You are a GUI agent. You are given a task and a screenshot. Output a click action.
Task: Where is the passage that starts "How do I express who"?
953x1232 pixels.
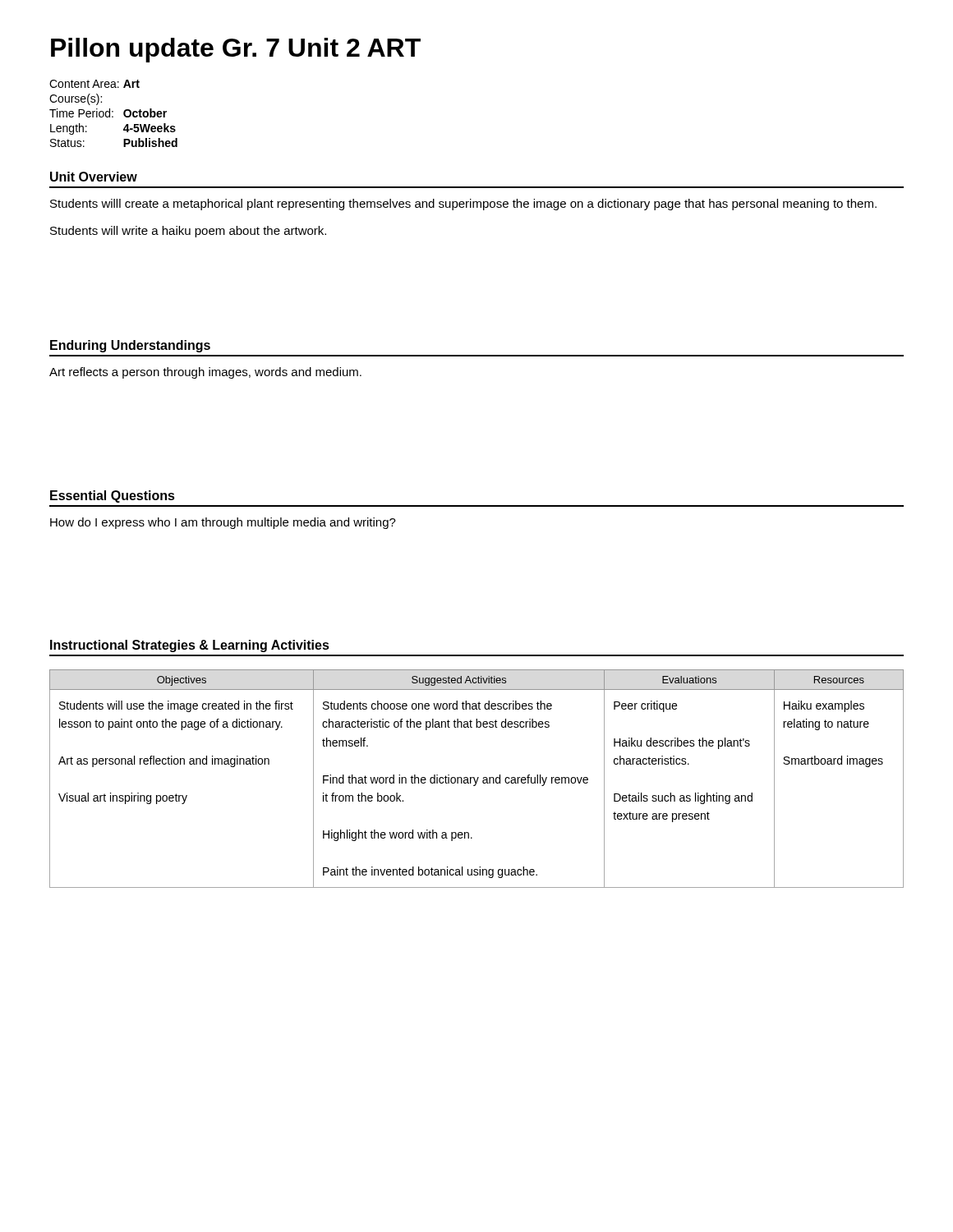pyautogui.click(x=223, y=522)
